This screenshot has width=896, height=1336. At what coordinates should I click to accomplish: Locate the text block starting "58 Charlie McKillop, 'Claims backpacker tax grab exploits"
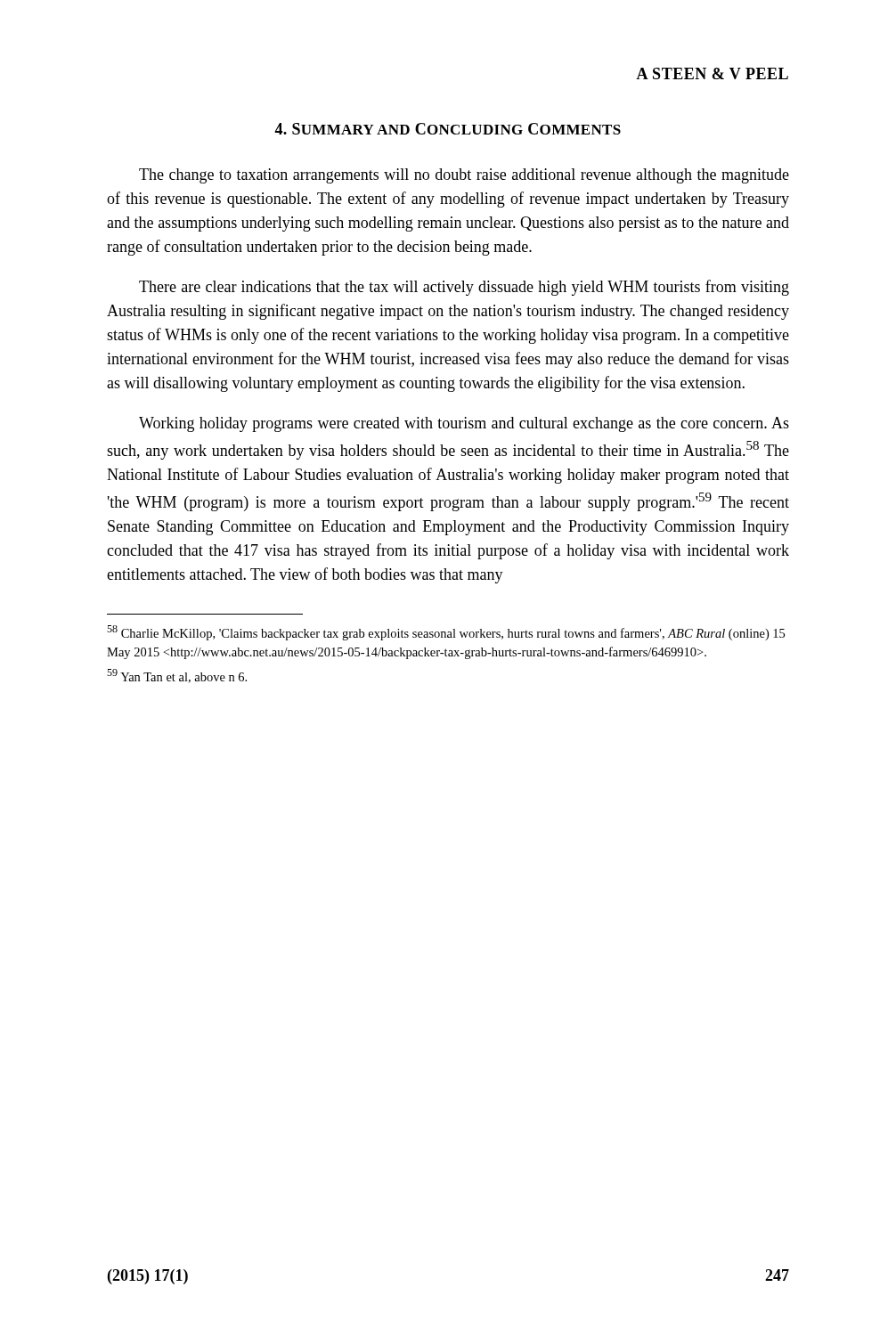446,641
